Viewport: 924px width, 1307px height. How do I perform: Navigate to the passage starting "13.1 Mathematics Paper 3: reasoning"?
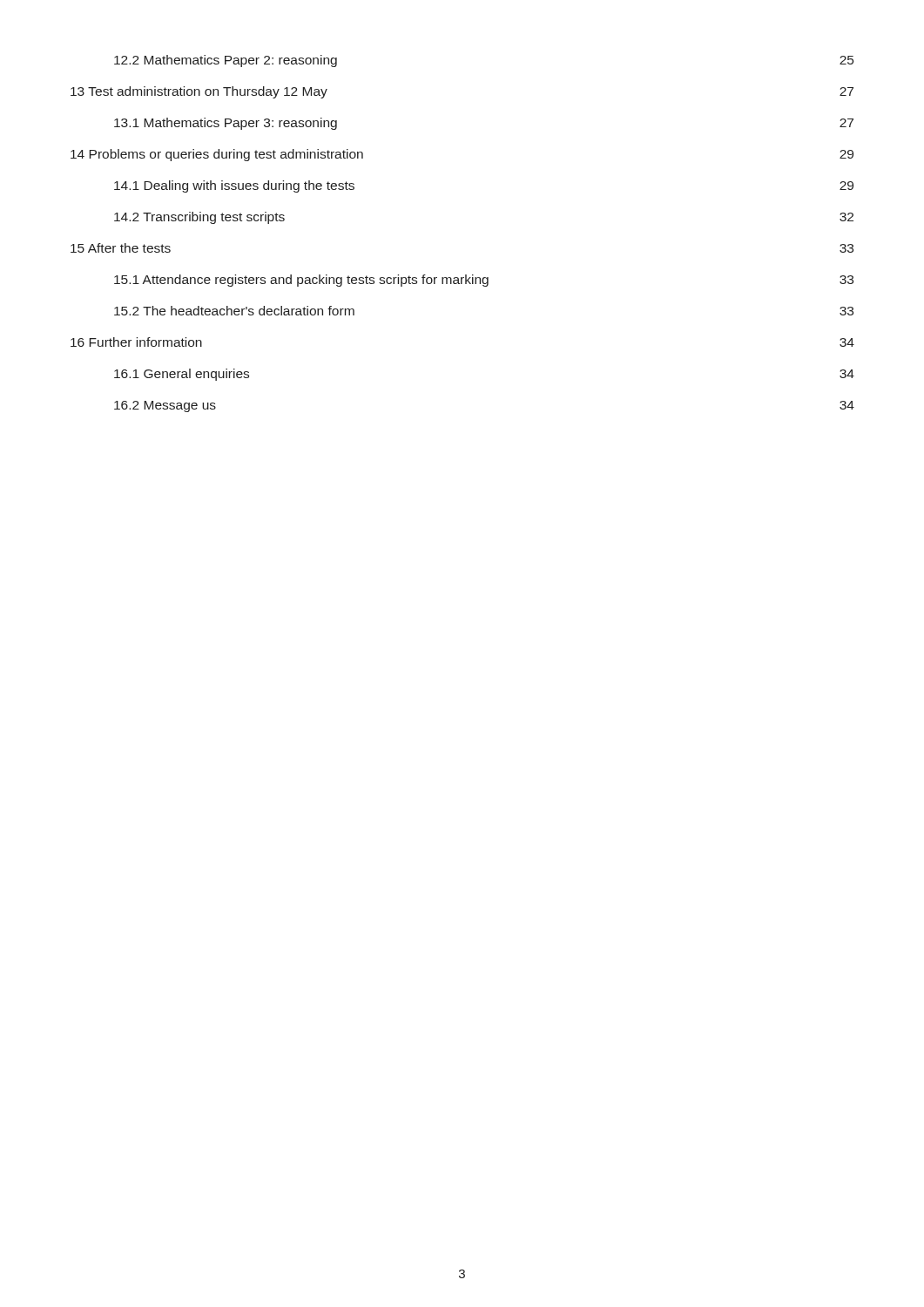point(228,123)
